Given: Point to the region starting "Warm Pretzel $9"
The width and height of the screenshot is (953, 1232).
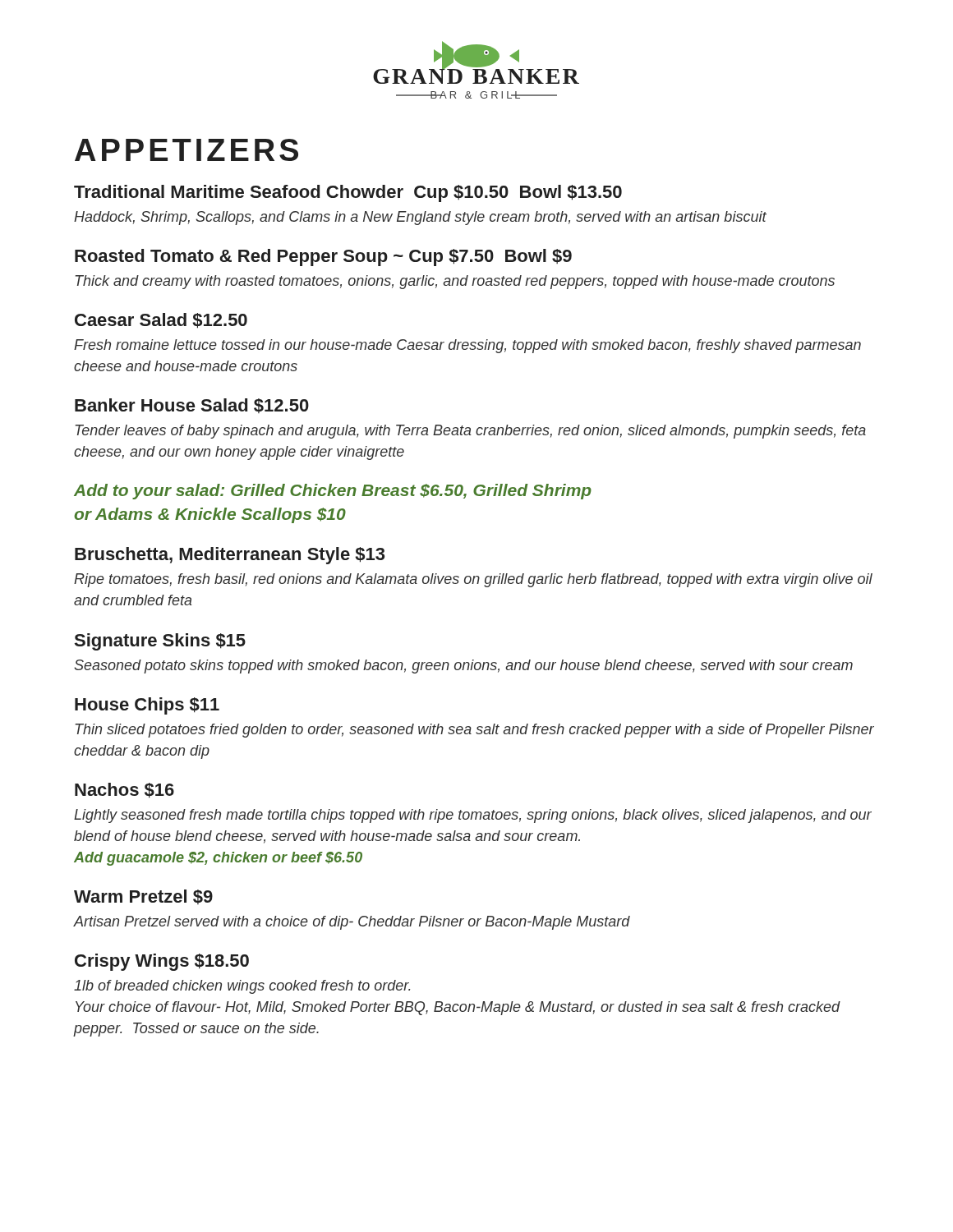Looking at the screenshot, I should tap(476, 909).
